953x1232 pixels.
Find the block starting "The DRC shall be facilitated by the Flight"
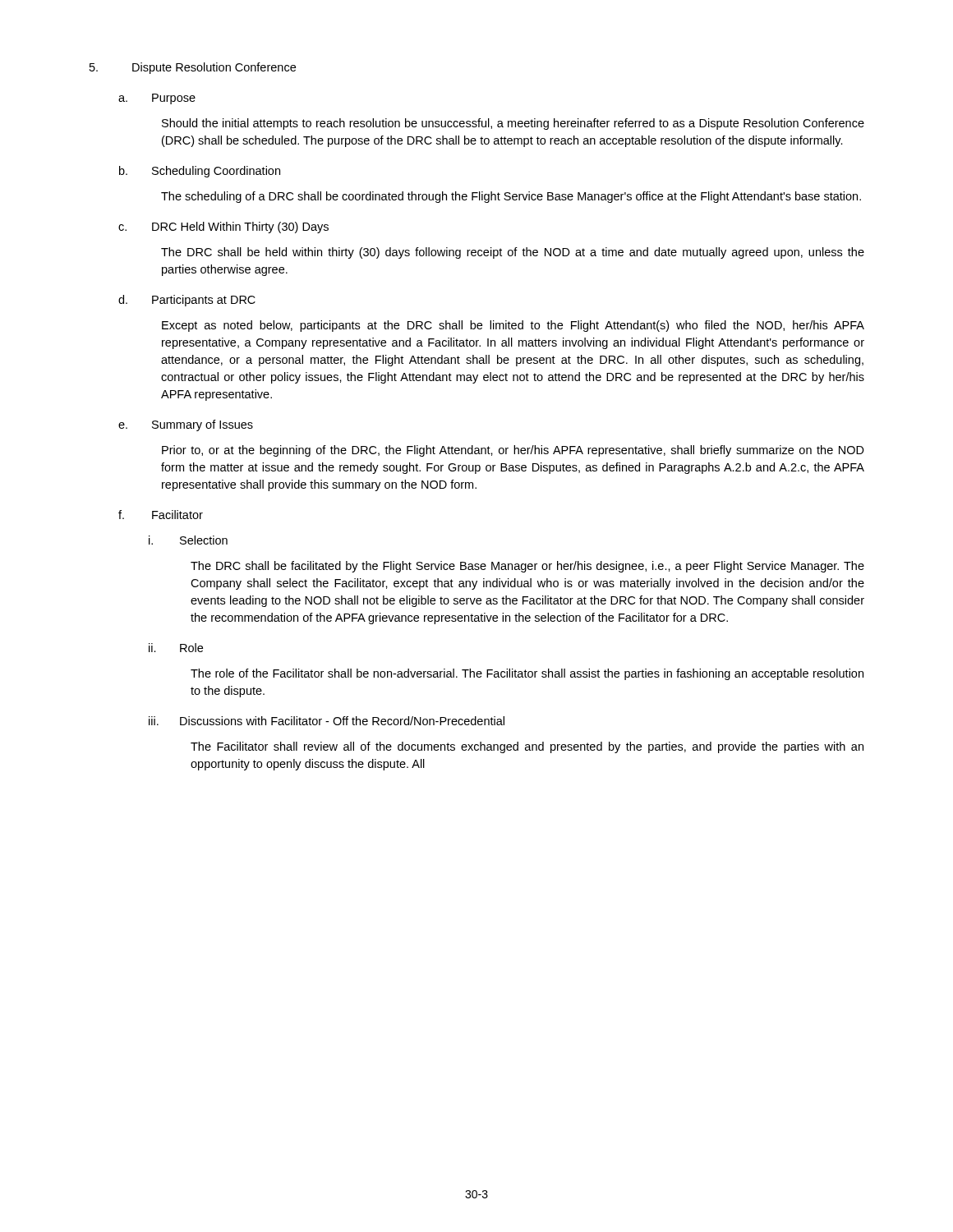coord(527,592)
